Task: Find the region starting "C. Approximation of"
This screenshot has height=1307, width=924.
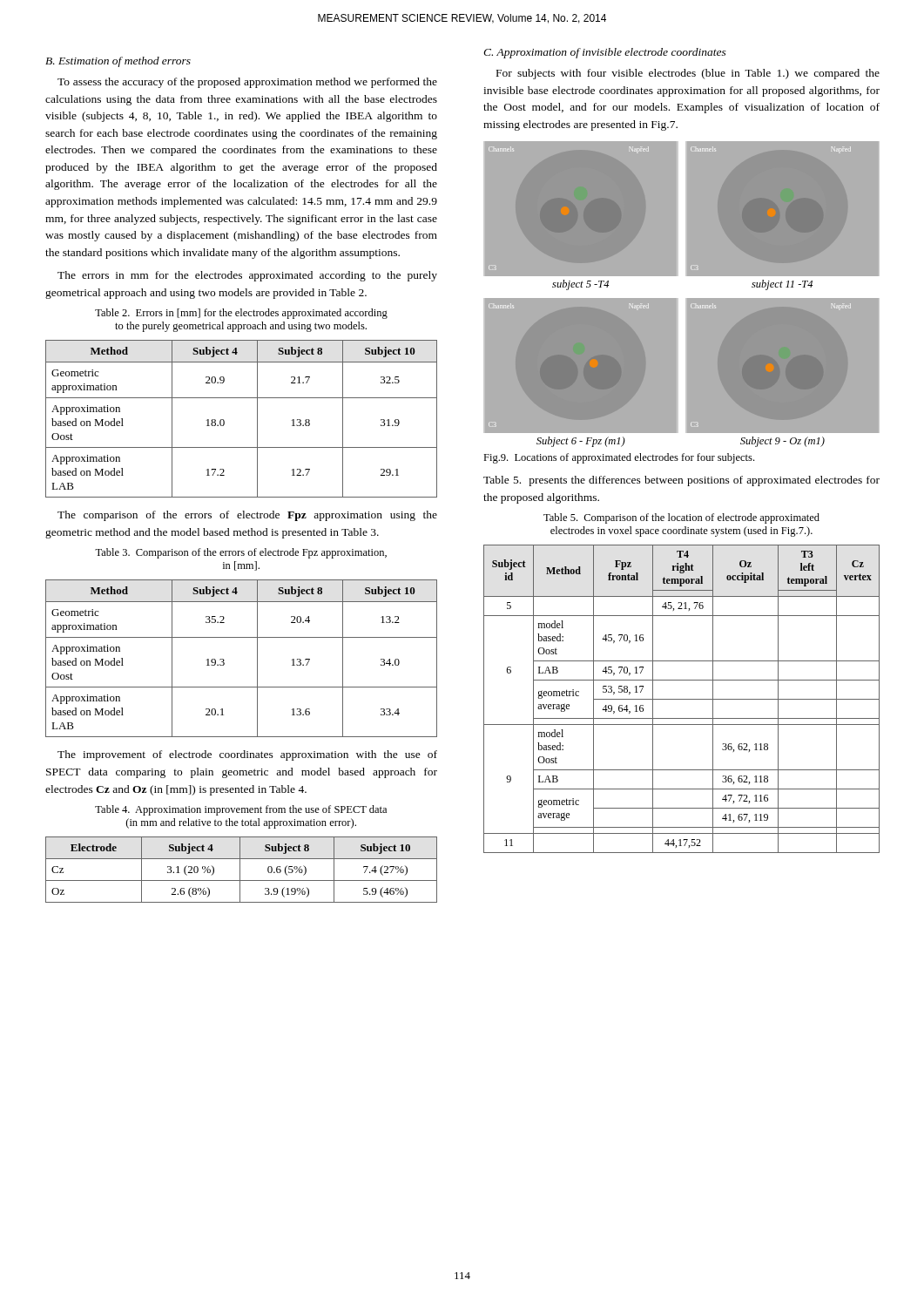Action: point(605,52)
